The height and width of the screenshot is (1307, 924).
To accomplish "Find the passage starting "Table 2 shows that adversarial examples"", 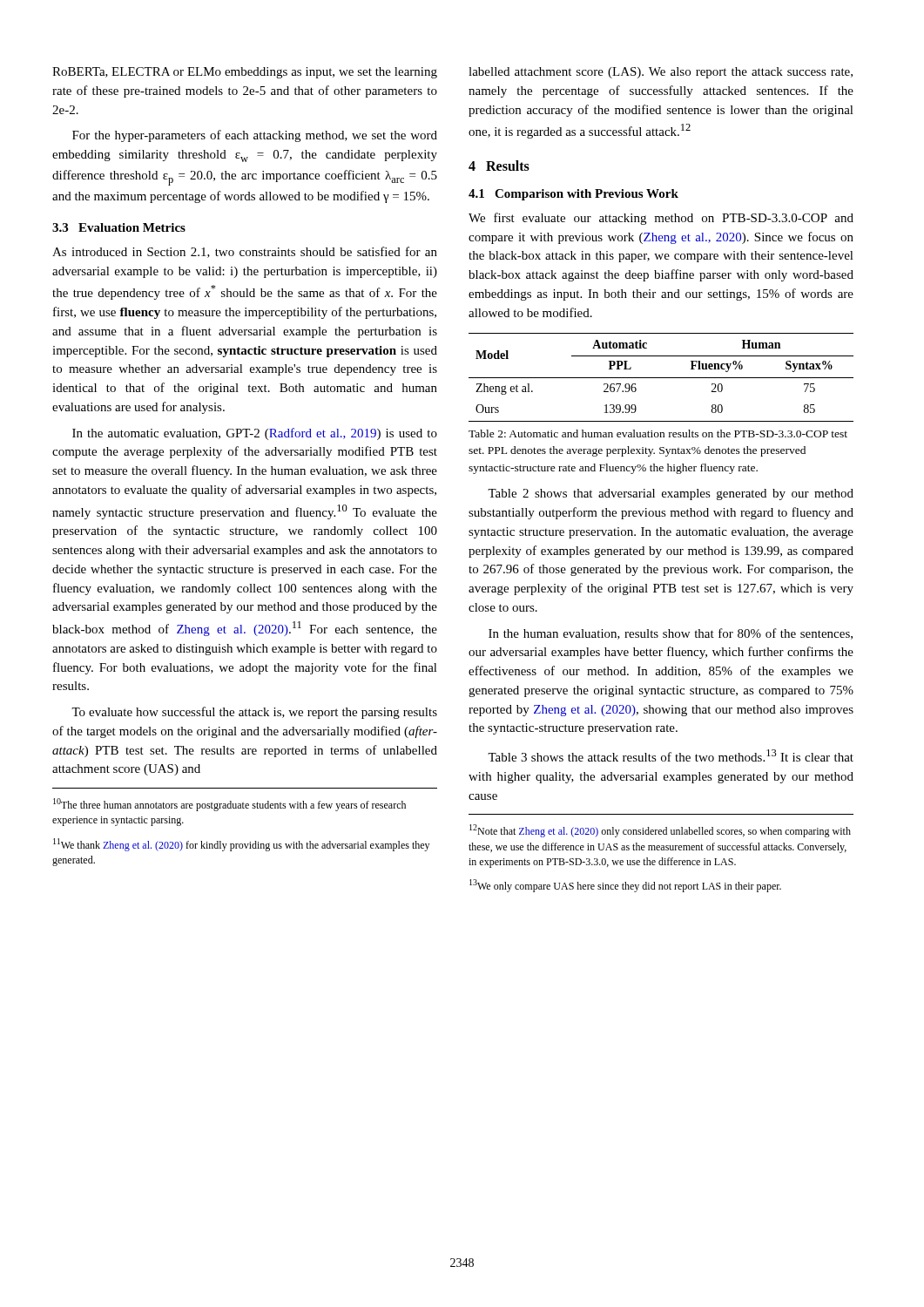I will tap(661, 645).
